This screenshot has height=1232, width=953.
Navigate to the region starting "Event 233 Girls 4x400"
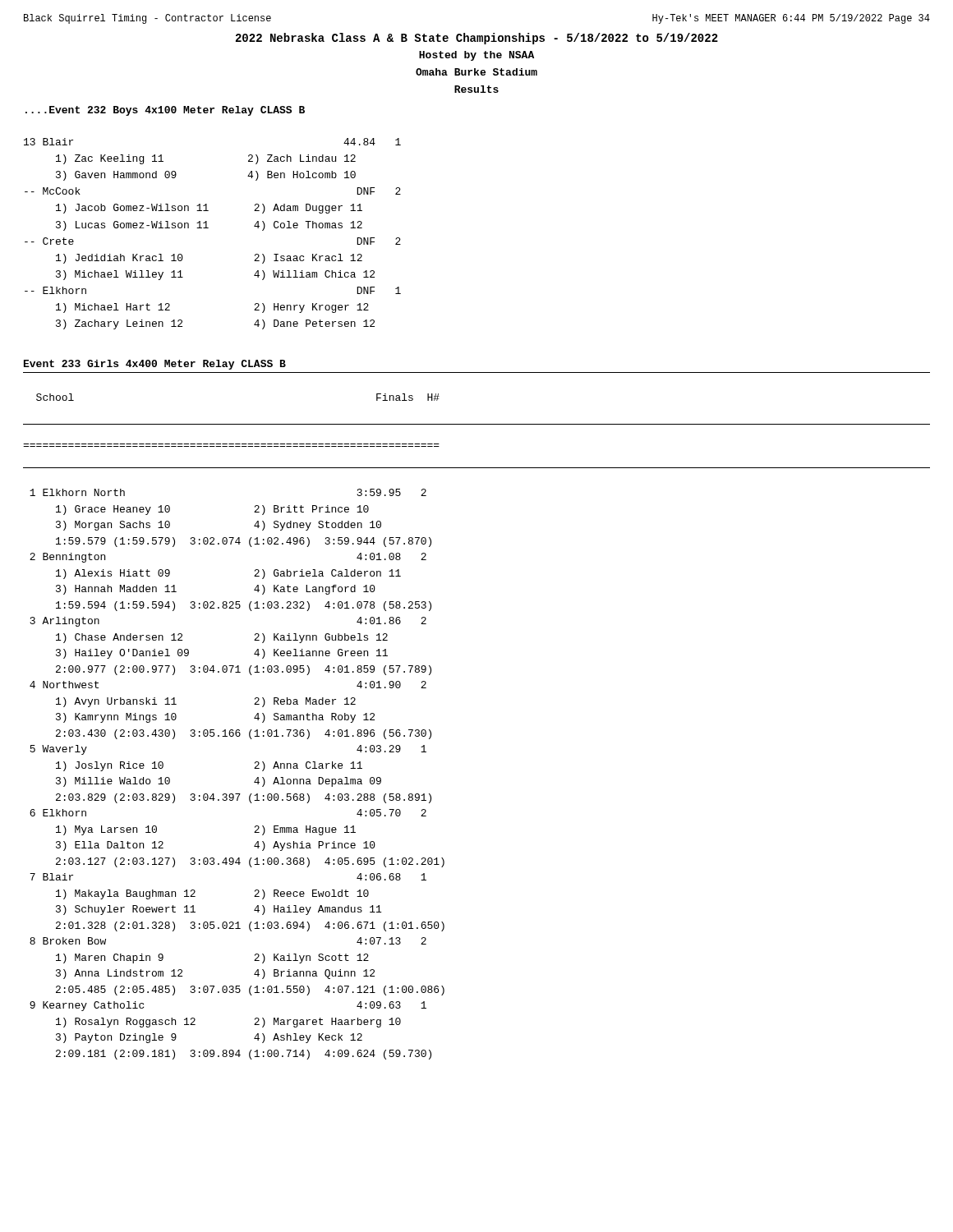click(154, 364)
